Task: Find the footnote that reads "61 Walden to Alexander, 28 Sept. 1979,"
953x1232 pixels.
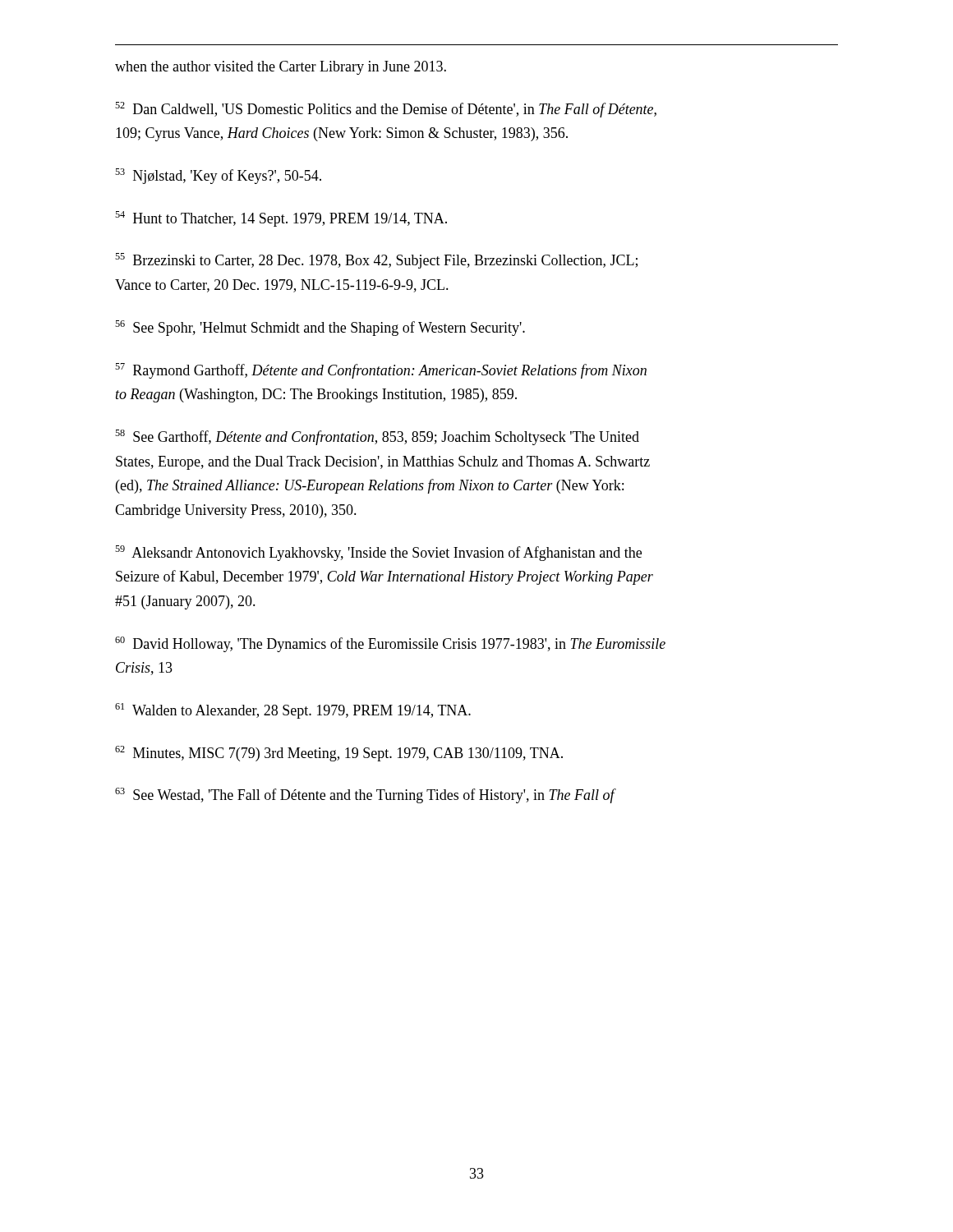Action: [476, 711]
